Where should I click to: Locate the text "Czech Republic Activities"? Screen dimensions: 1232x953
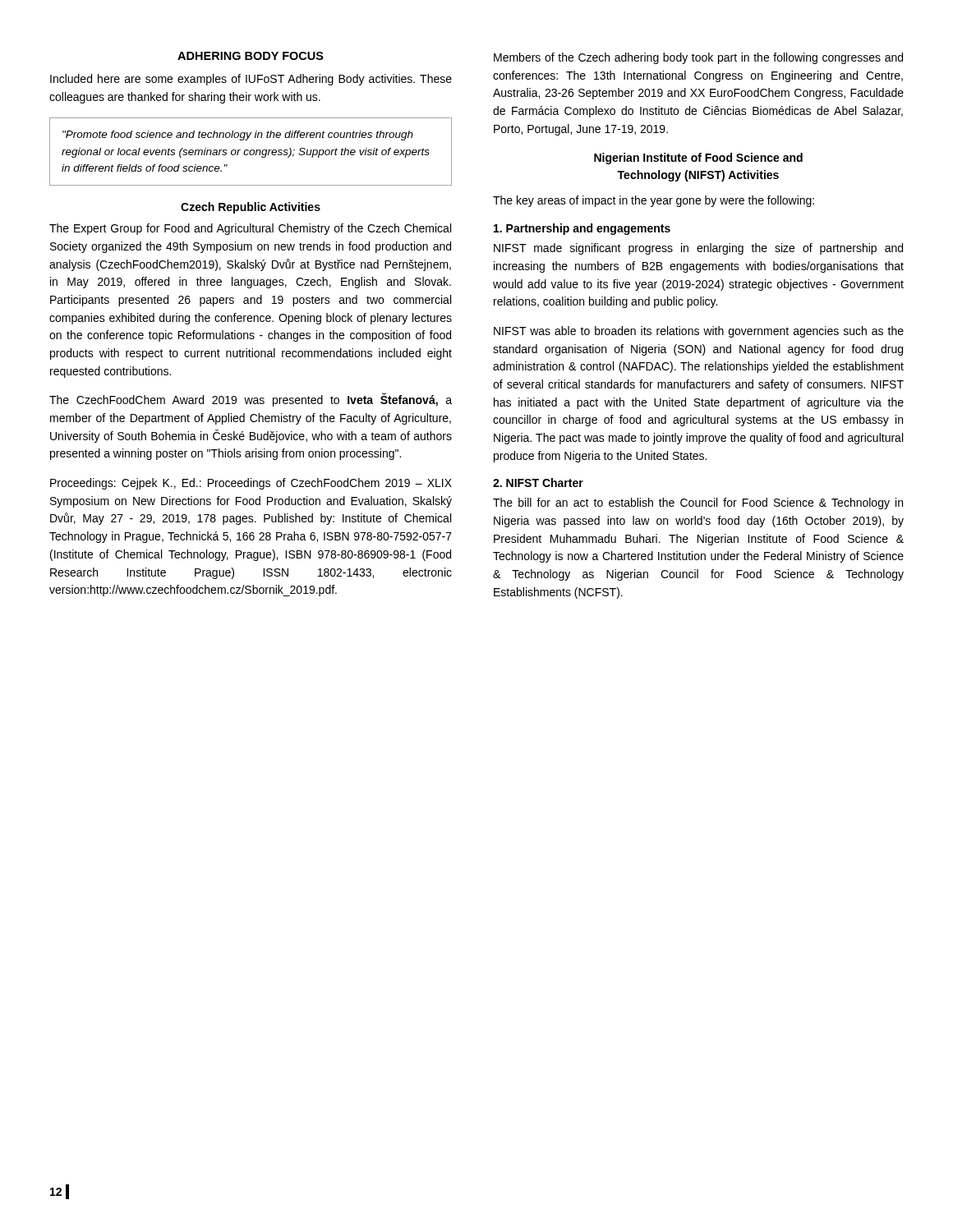click(x=251, y=207)
